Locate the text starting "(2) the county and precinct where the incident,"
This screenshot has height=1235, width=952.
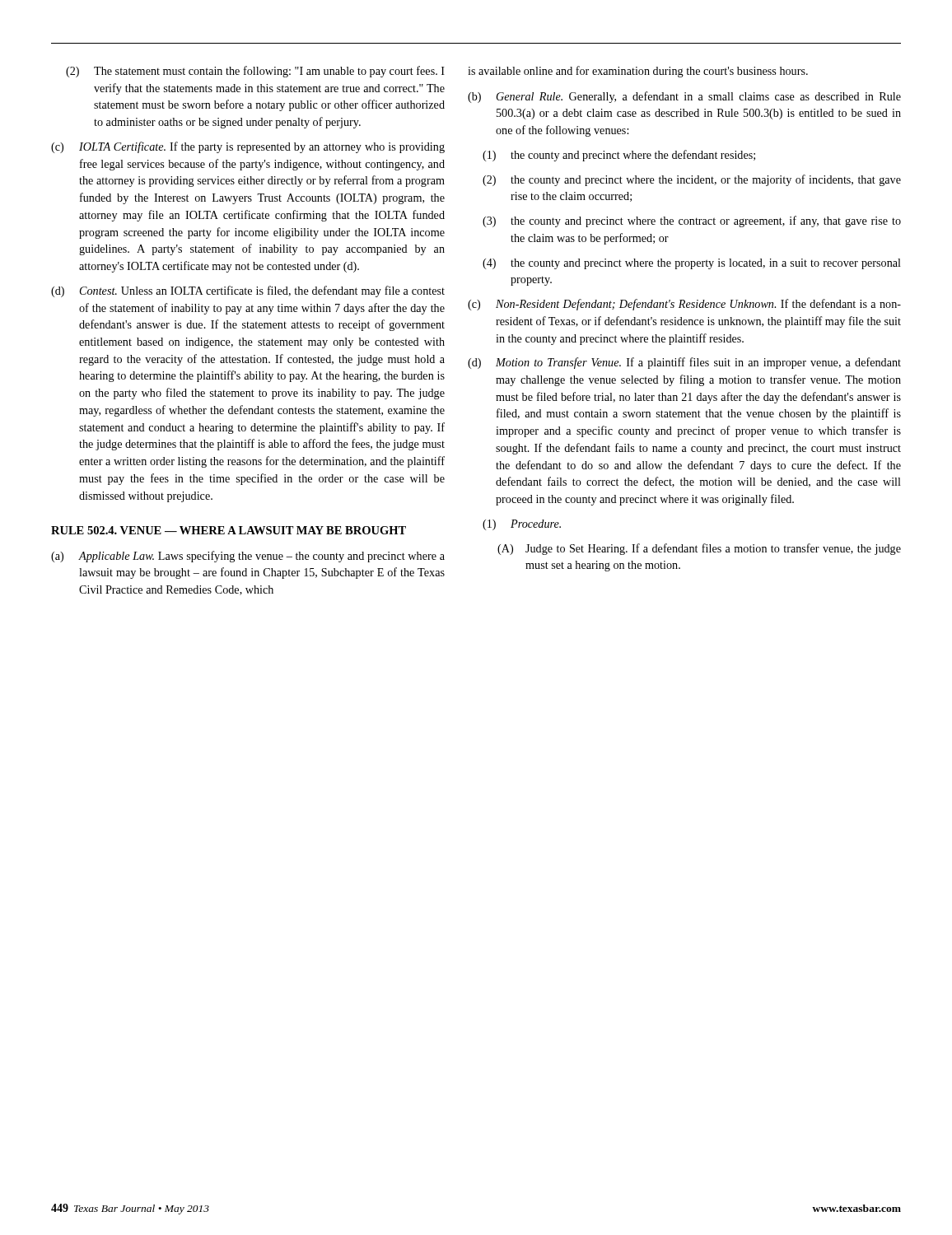pos(692,188)
